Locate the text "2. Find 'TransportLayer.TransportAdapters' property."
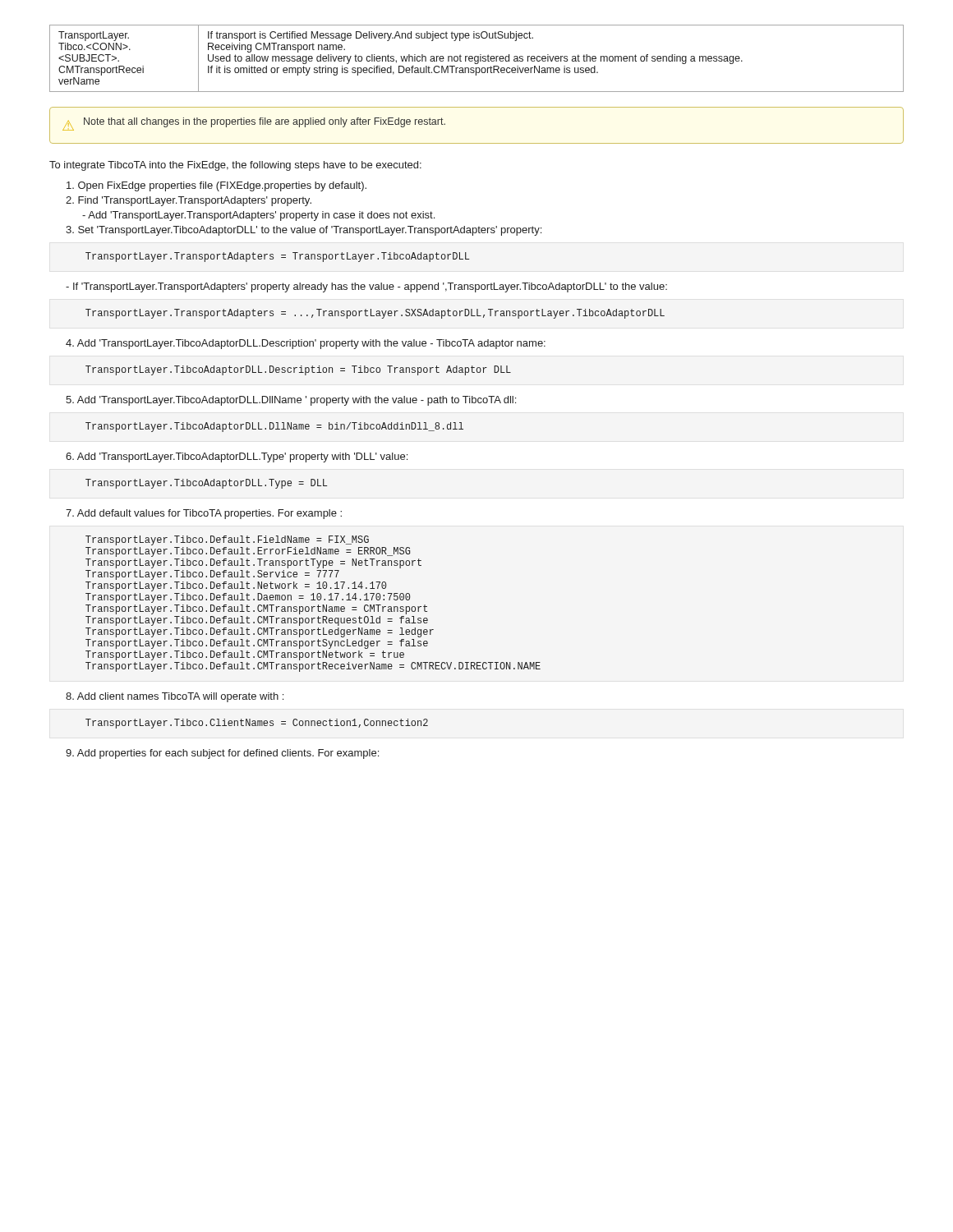 point(189,200)
